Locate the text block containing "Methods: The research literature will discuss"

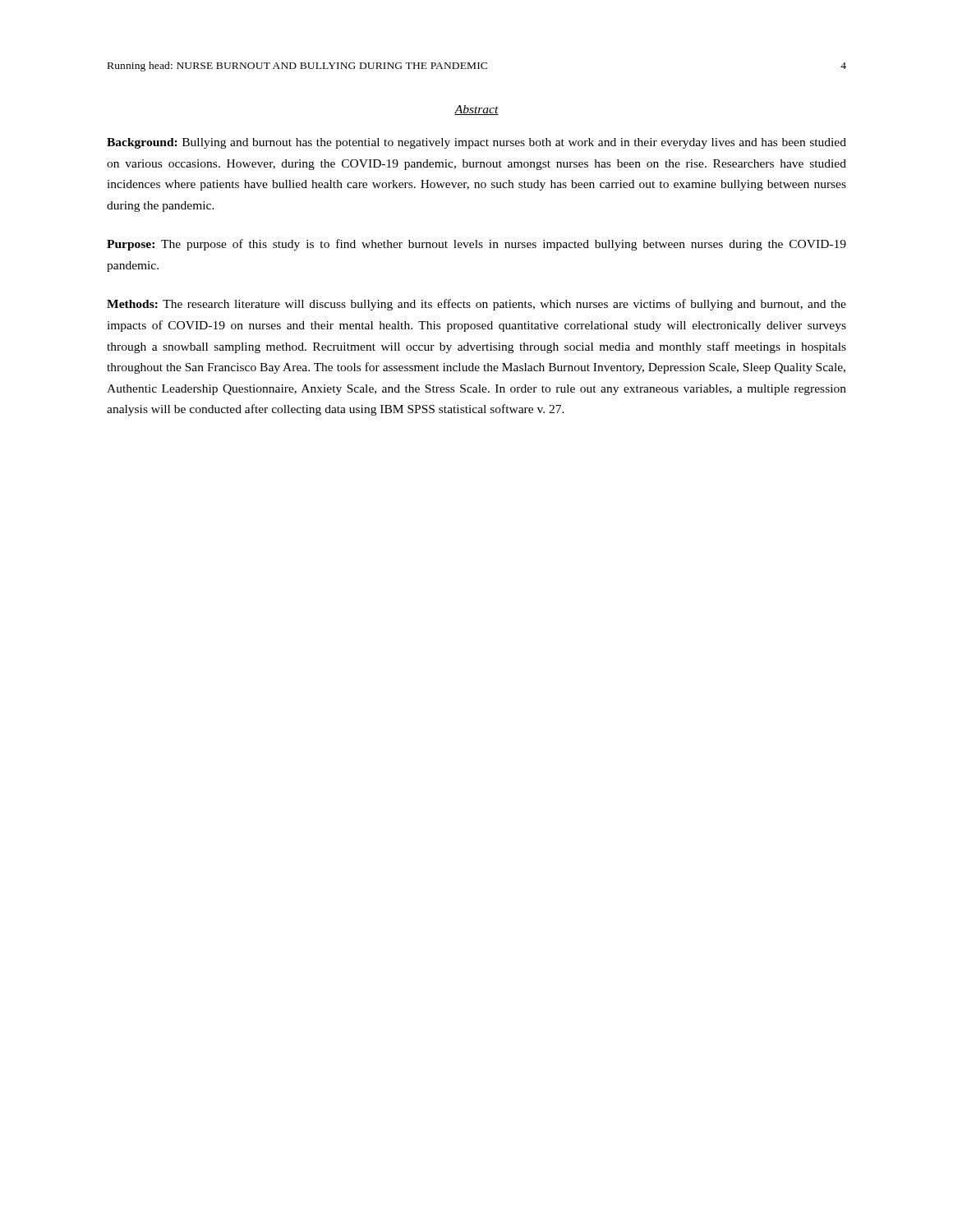point(476,356)
